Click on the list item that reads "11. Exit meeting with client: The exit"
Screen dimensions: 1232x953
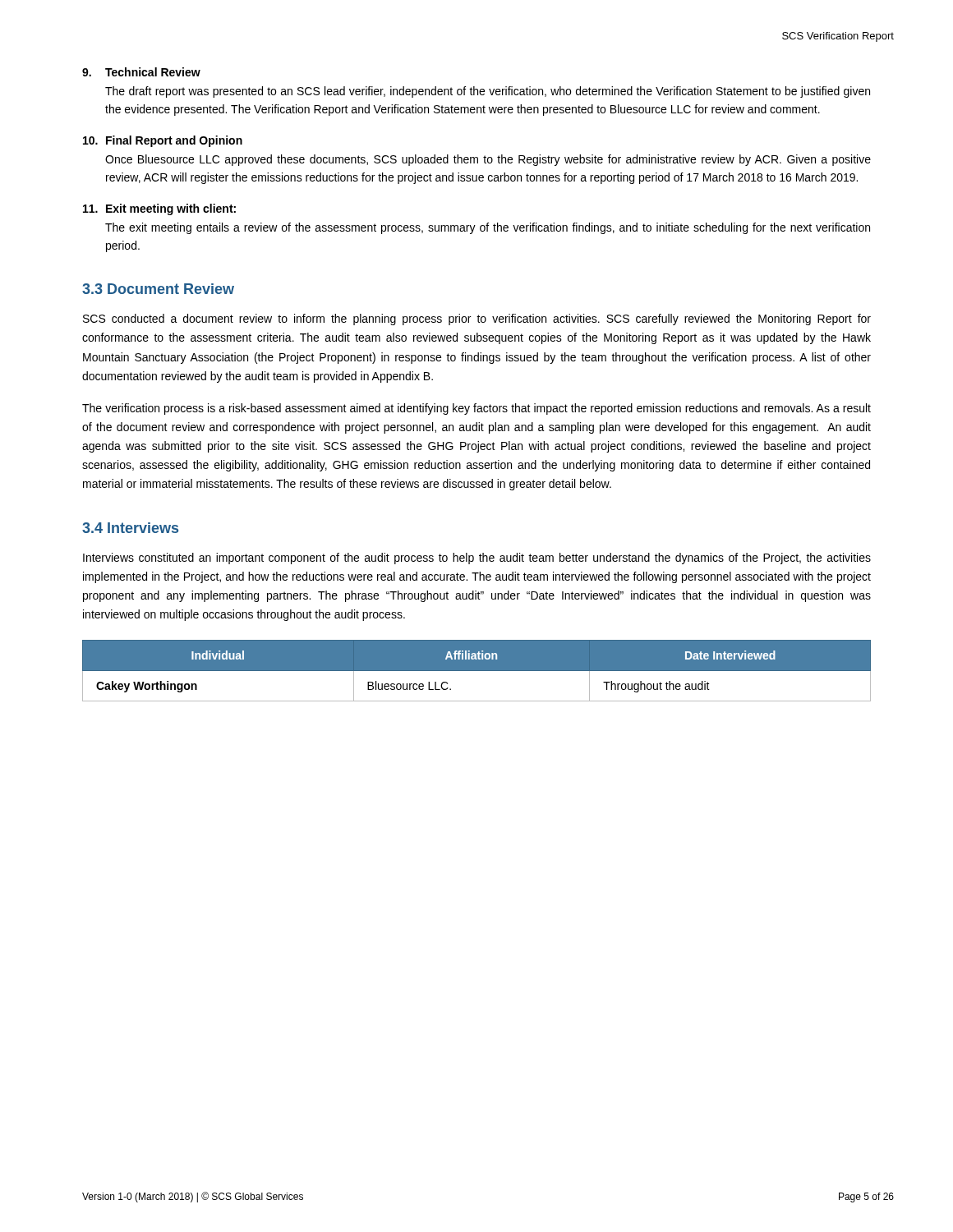[x=476, y=228]
